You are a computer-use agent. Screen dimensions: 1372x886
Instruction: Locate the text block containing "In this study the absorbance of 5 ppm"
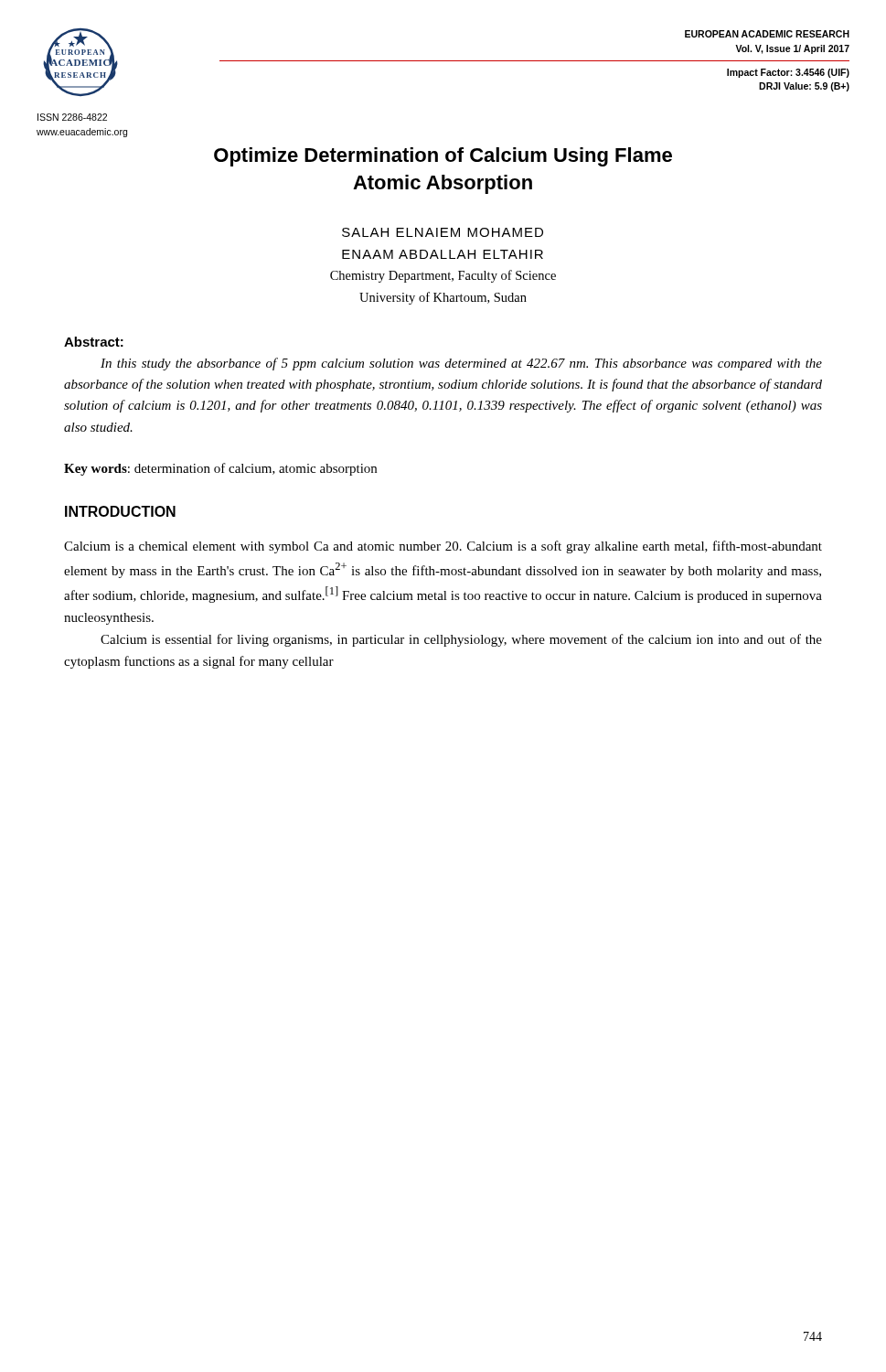(x=443, y=395)
